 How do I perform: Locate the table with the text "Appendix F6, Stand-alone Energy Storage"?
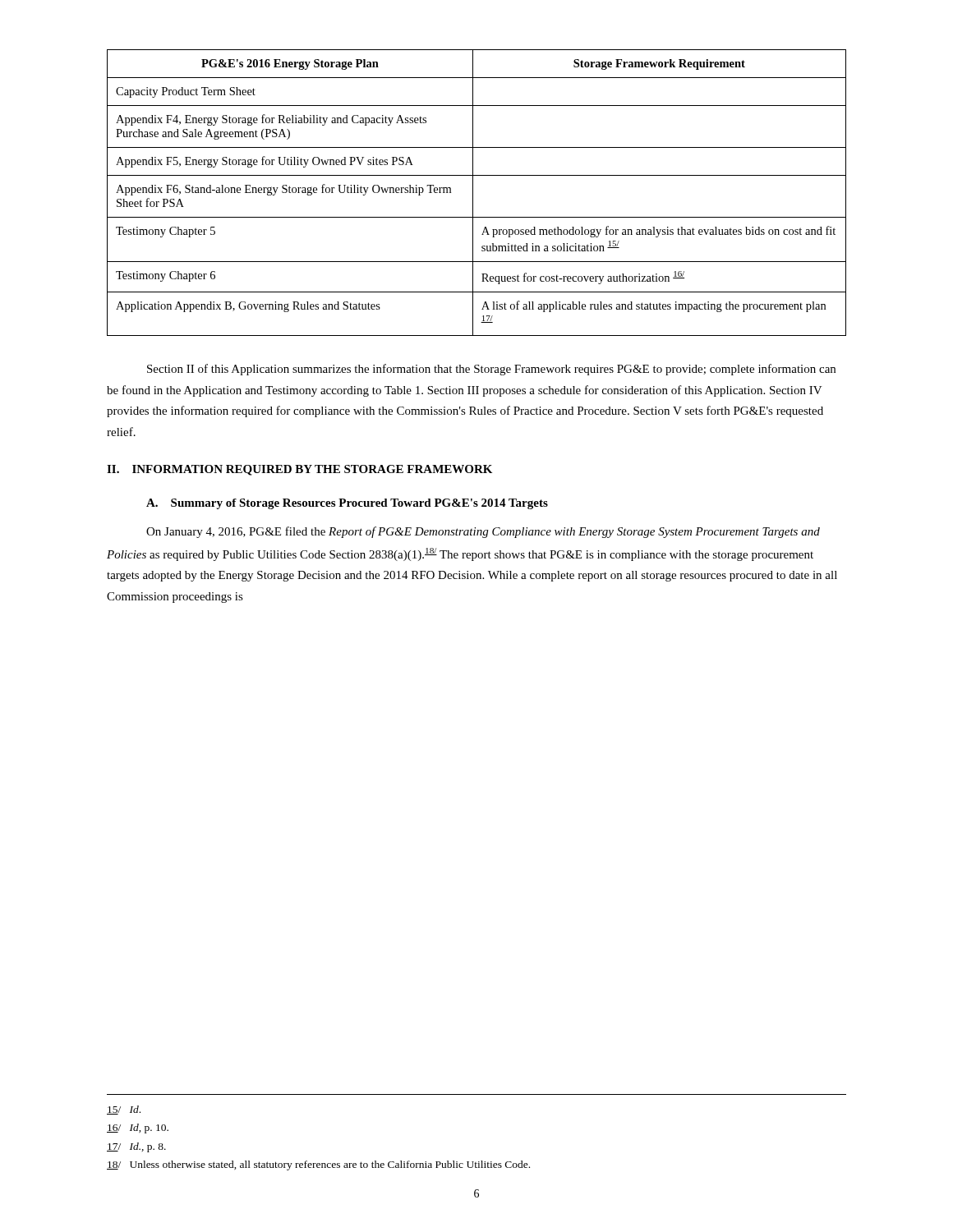tap(476, 193)
